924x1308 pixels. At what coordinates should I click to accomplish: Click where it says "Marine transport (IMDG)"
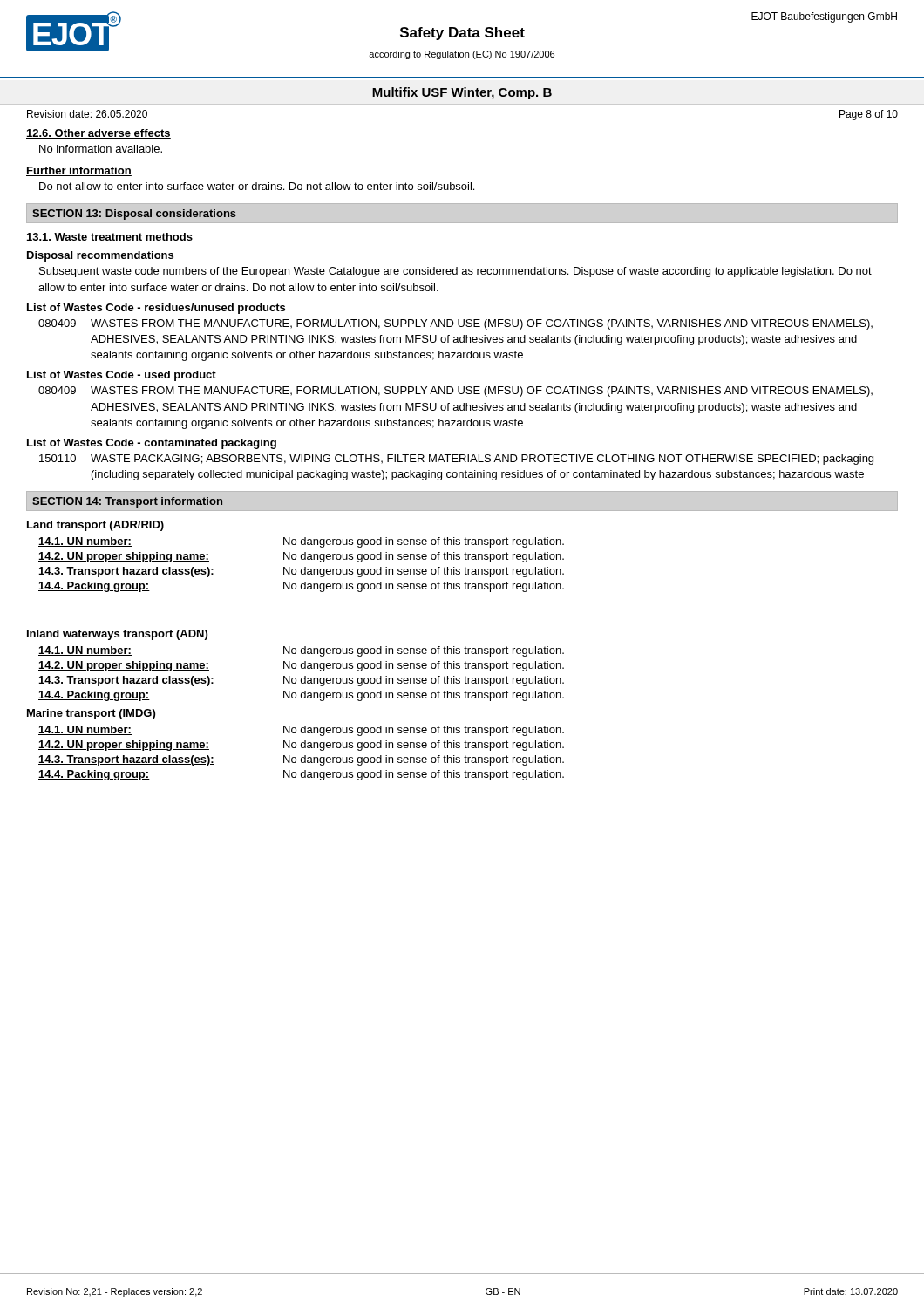click(x=91, y=713)
